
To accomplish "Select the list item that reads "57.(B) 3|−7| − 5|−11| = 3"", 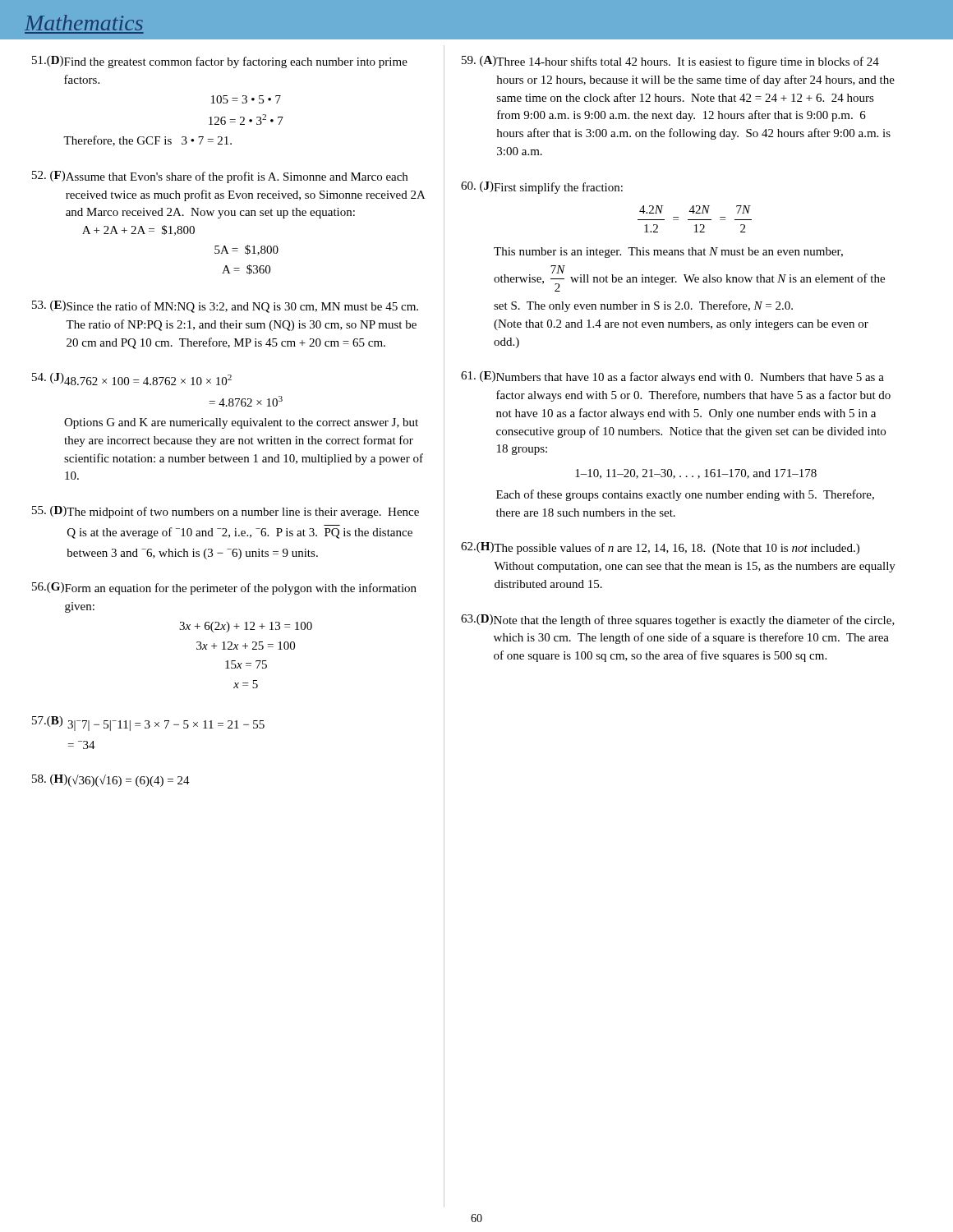I will click(x=229, y=734).
